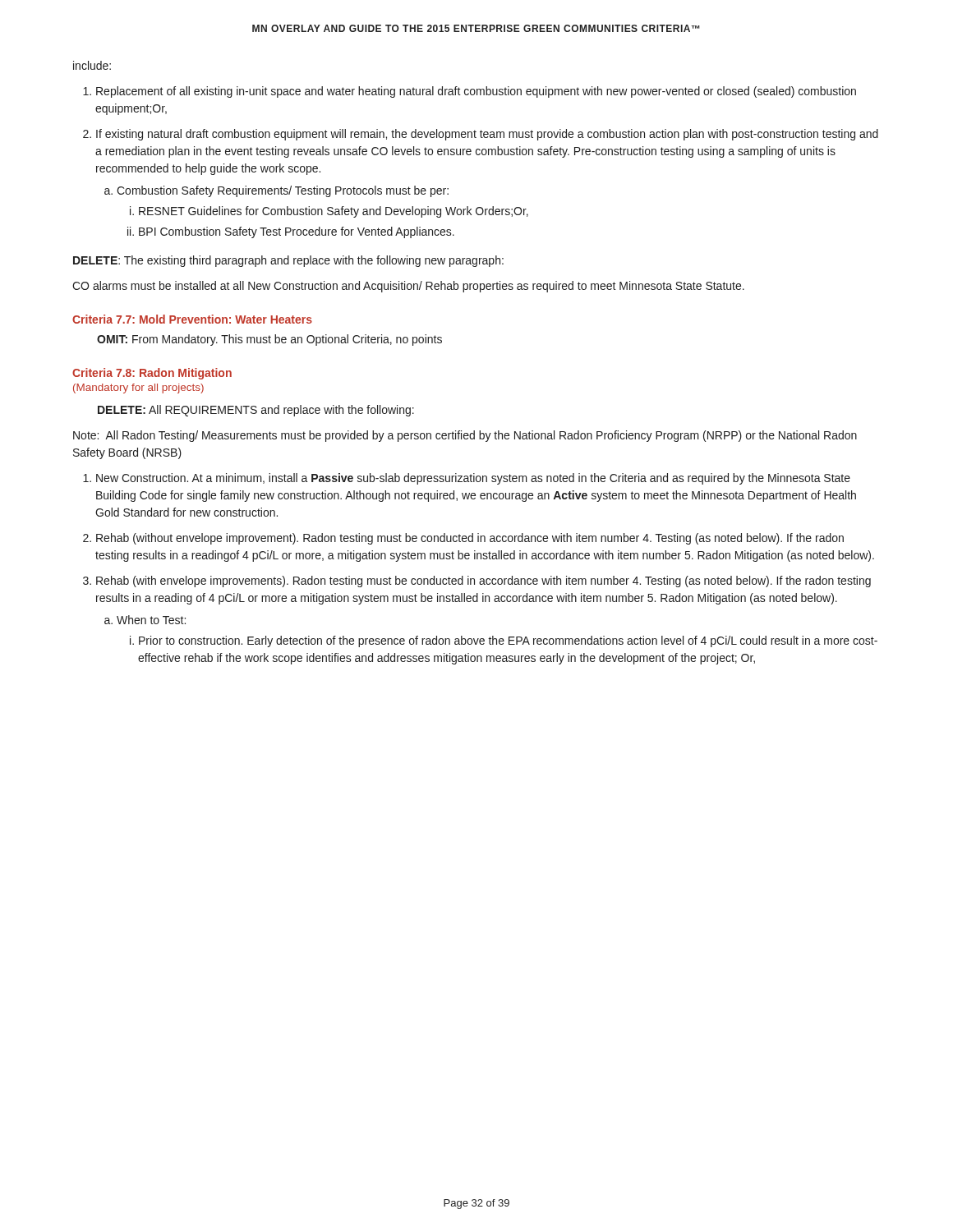Screen dimensions: 1232x953
Task: Locate the text block that reads "Note: All Radon Testing/ Measurements"
Action: (x=465, y=444)
